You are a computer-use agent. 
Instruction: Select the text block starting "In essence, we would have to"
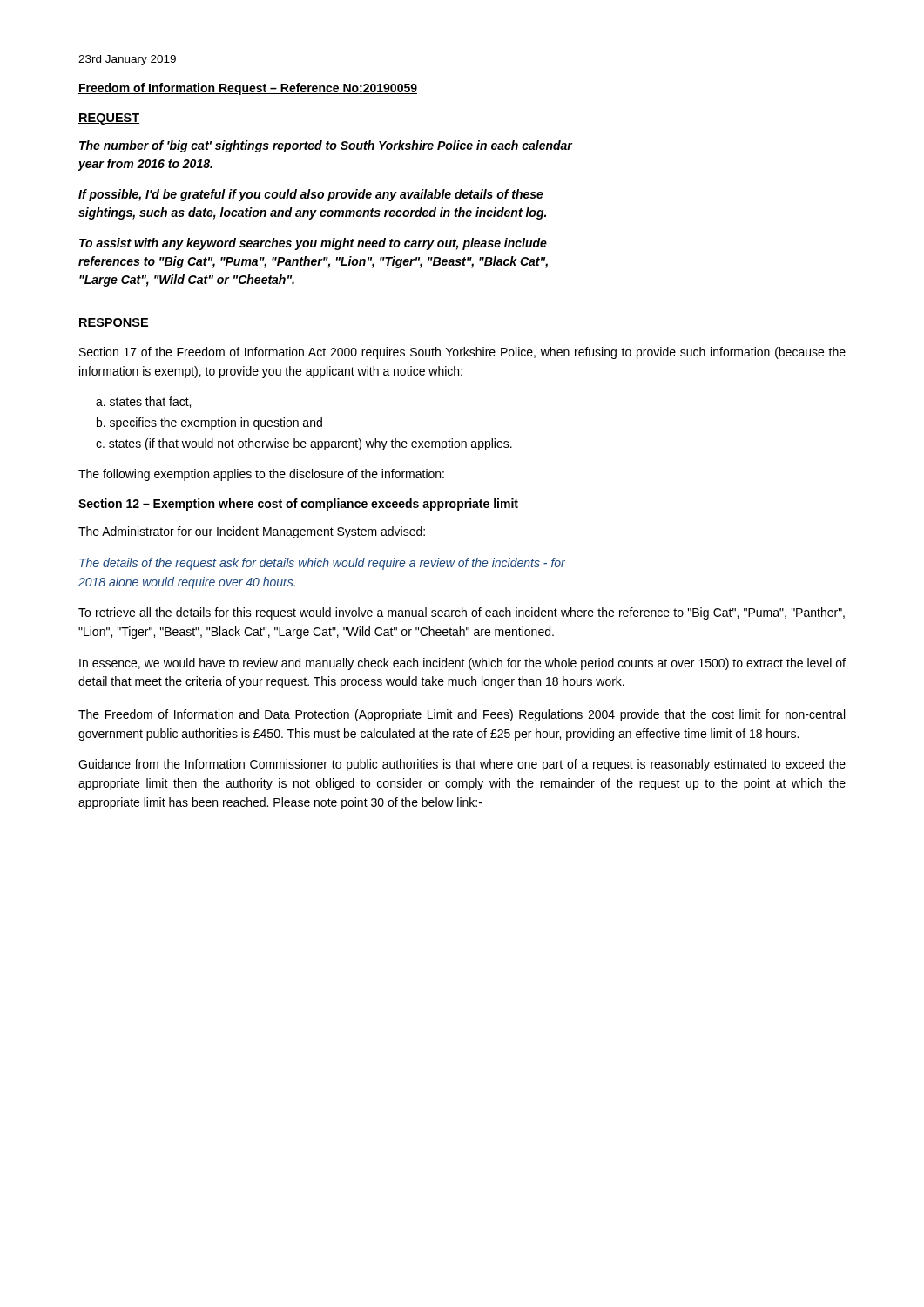462,672
